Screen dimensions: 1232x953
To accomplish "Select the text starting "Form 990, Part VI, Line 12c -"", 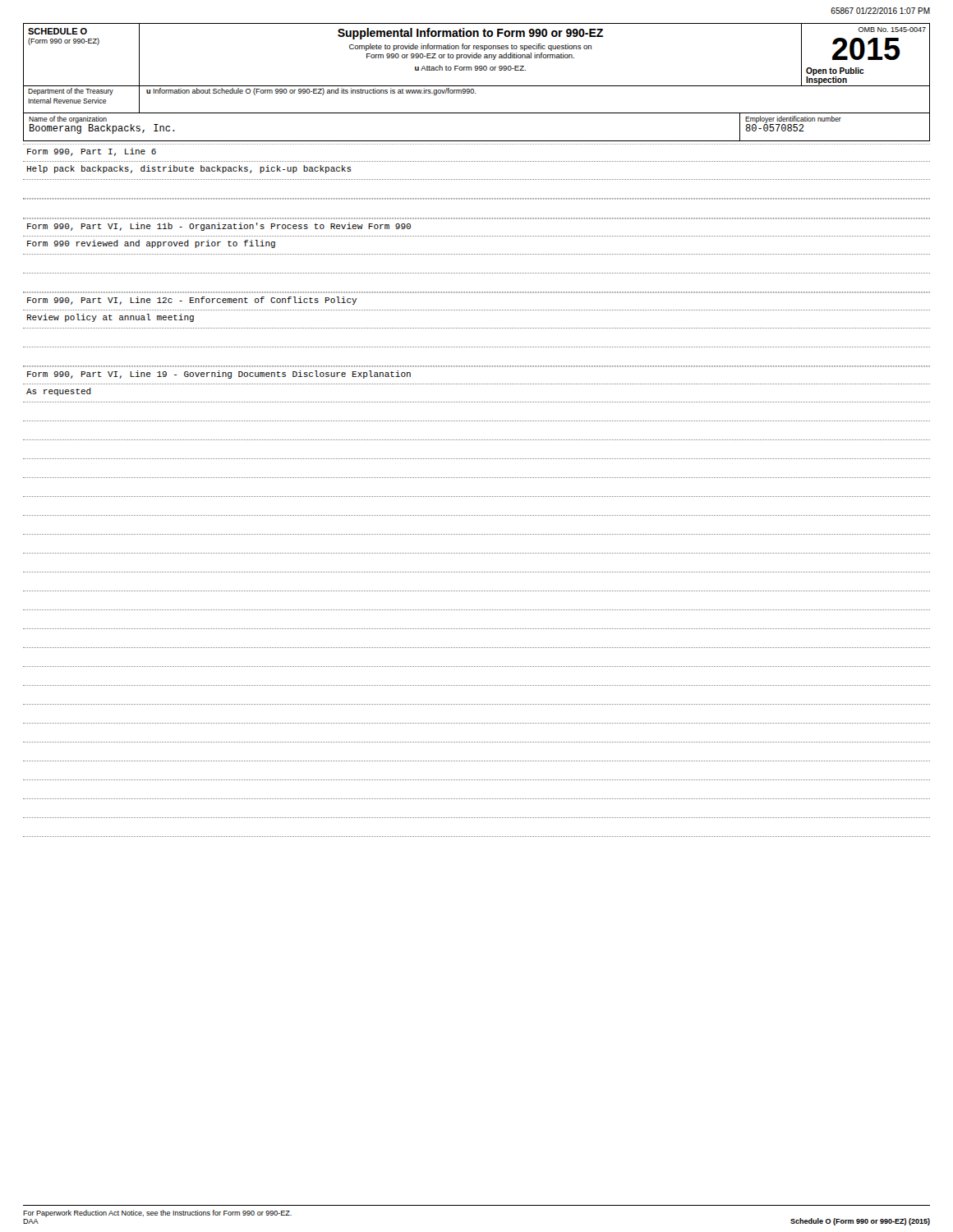I will [192, 301].
